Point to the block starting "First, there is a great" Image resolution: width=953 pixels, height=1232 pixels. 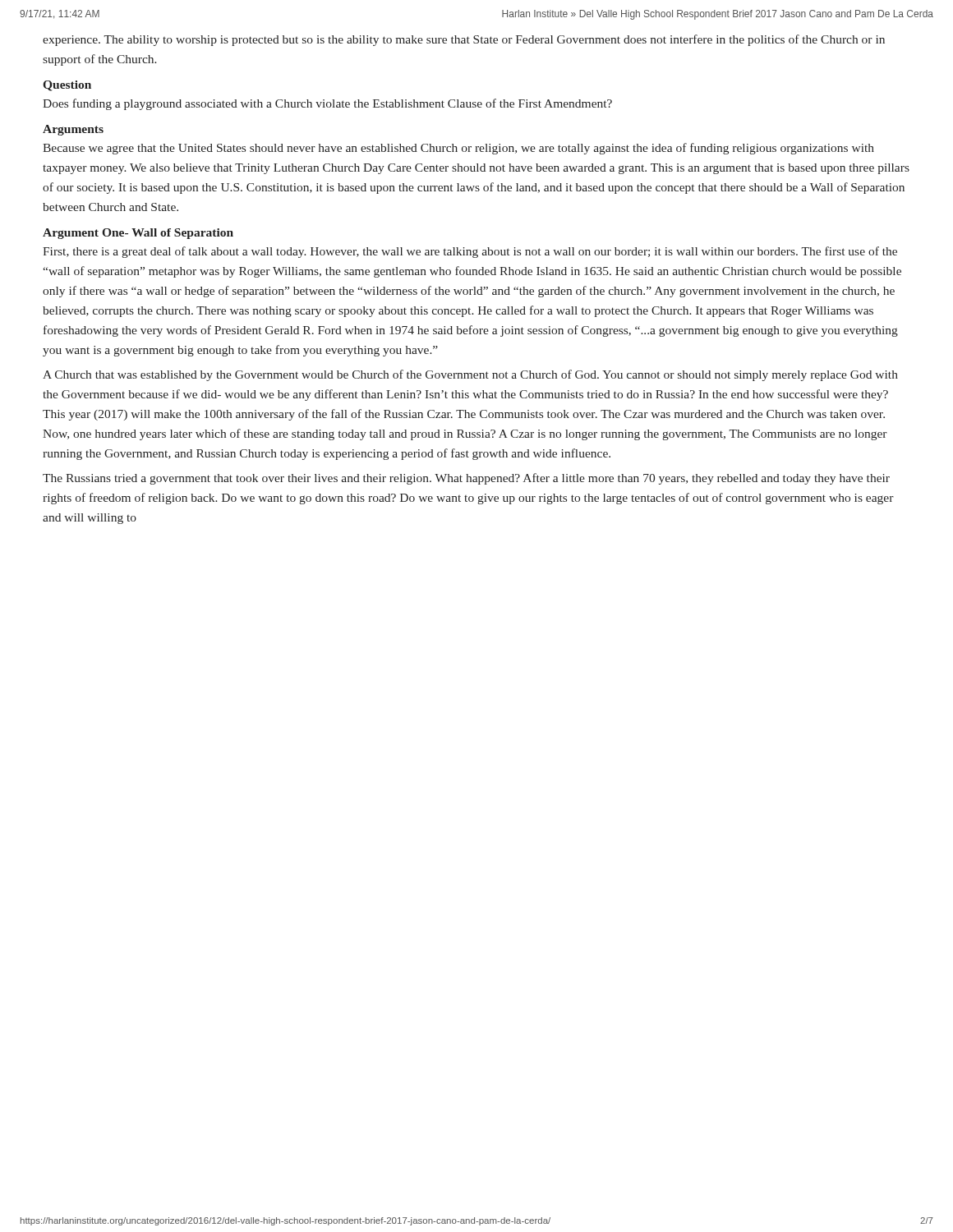(476, 301)
